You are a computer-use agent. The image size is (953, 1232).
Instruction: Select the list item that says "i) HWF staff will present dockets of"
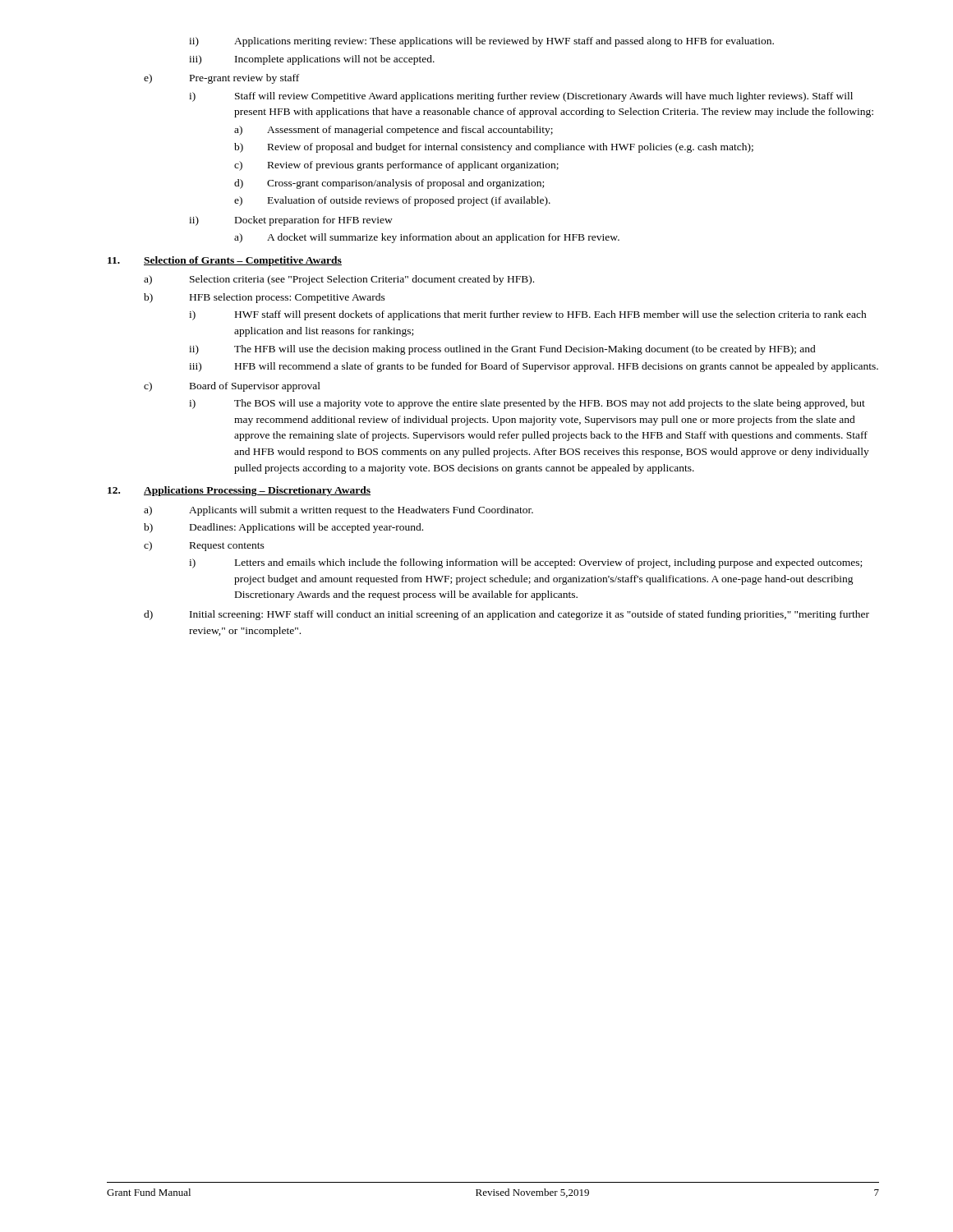tap(534, 323)
